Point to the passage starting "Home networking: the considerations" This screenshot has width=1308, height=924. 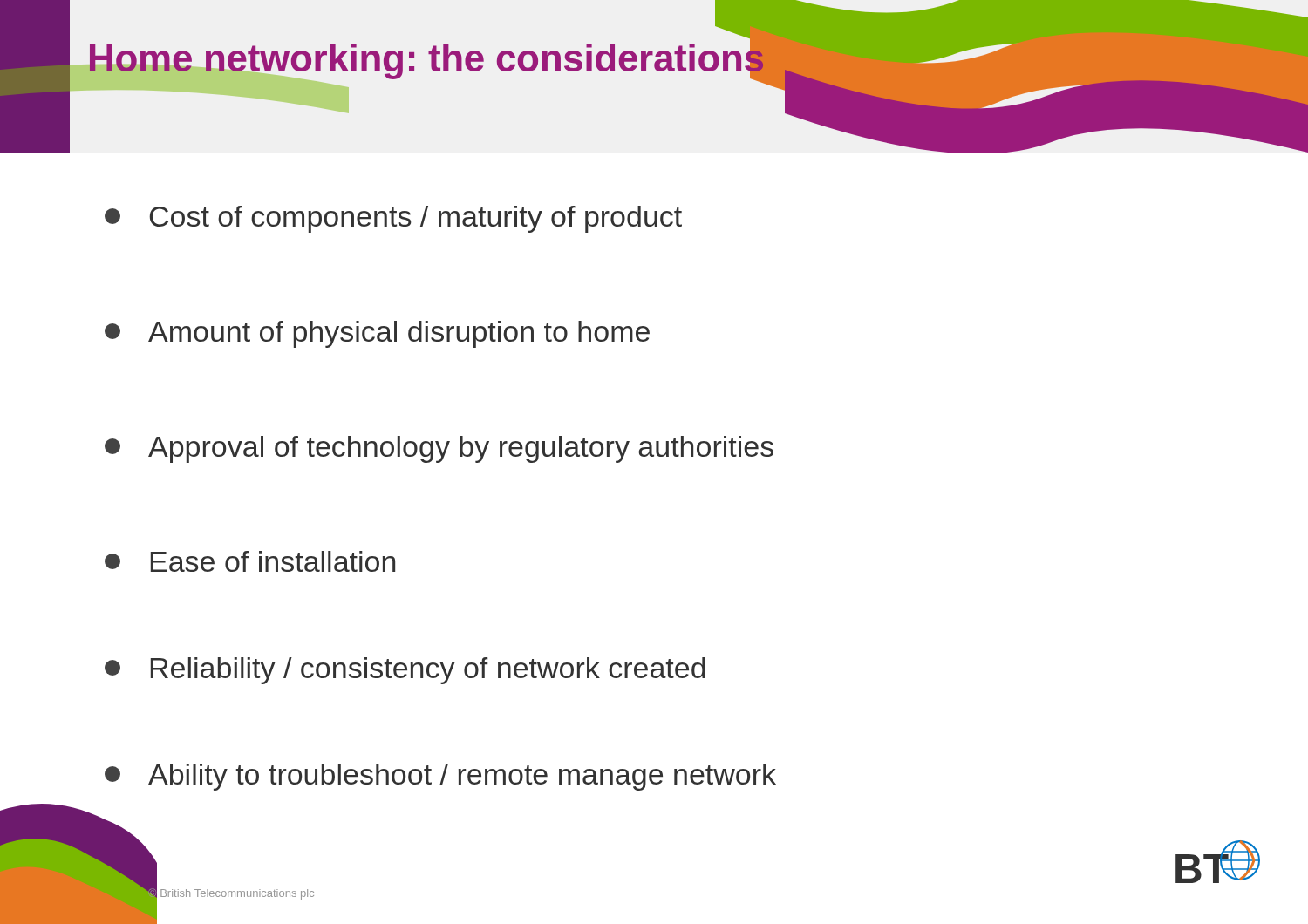(426, 58)
